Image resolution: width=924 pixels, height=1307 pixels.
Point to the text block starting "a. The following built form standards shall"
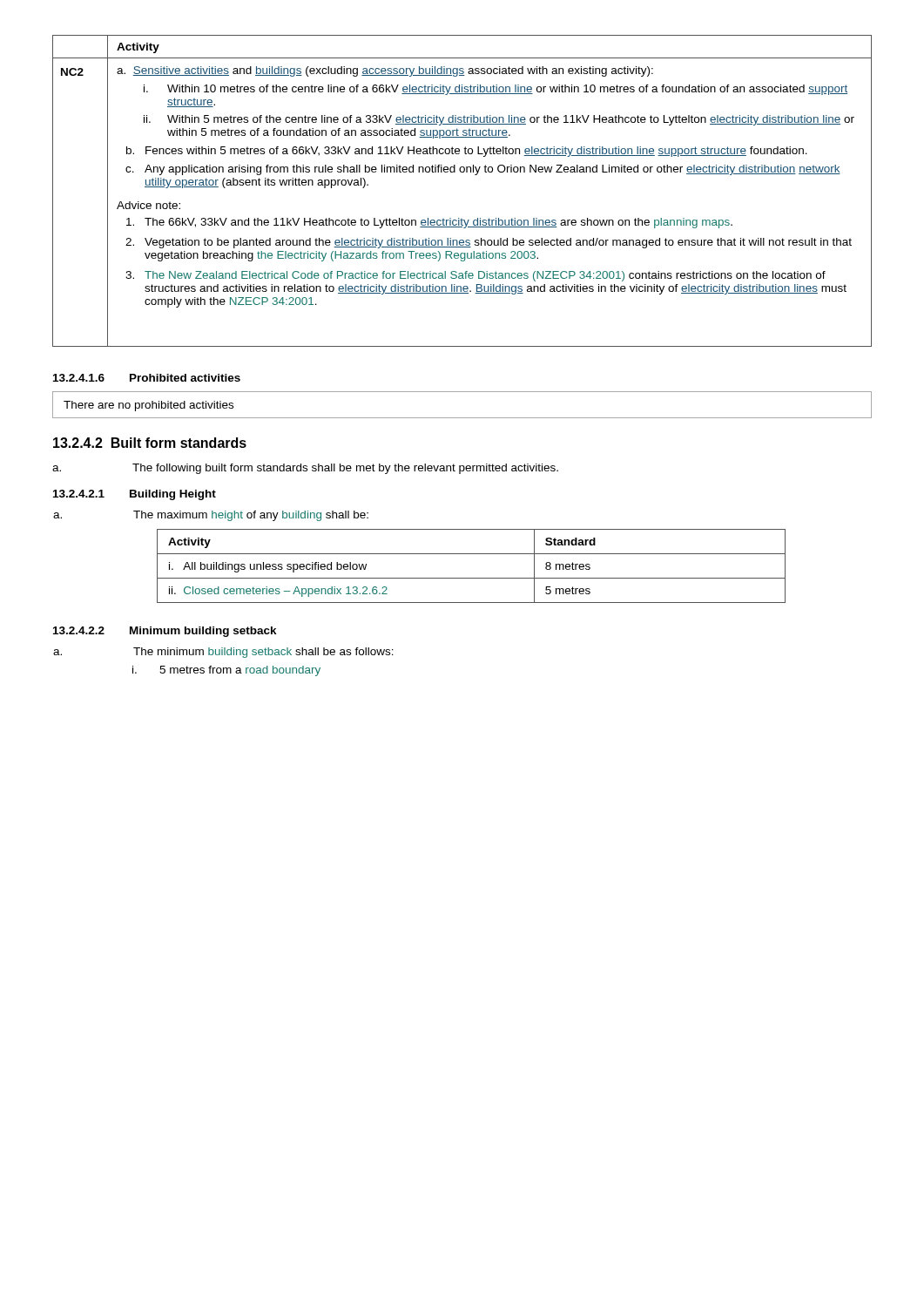(462, 467)
